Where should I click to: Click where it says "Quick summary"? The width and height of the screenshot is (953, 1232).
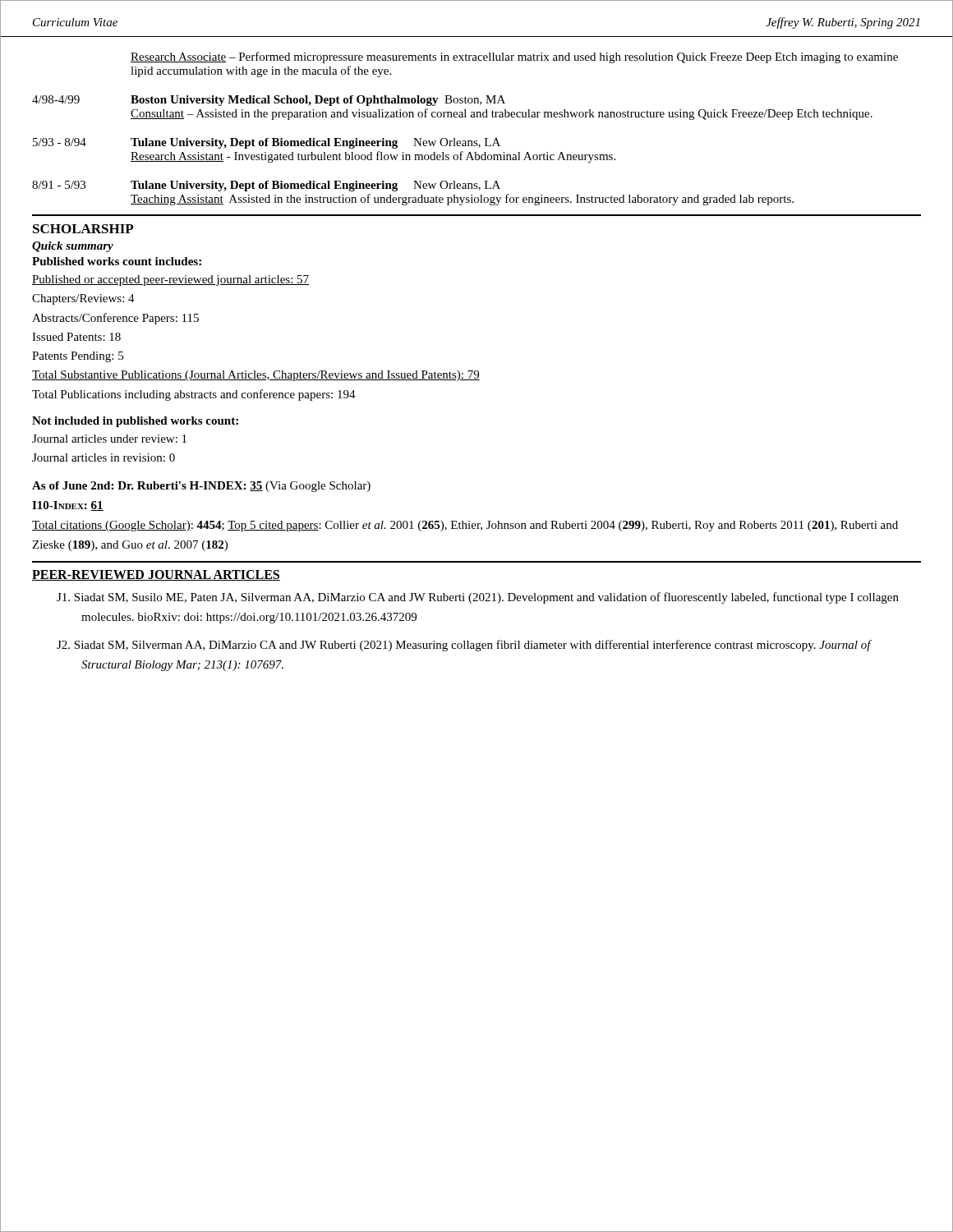point(73,246)
